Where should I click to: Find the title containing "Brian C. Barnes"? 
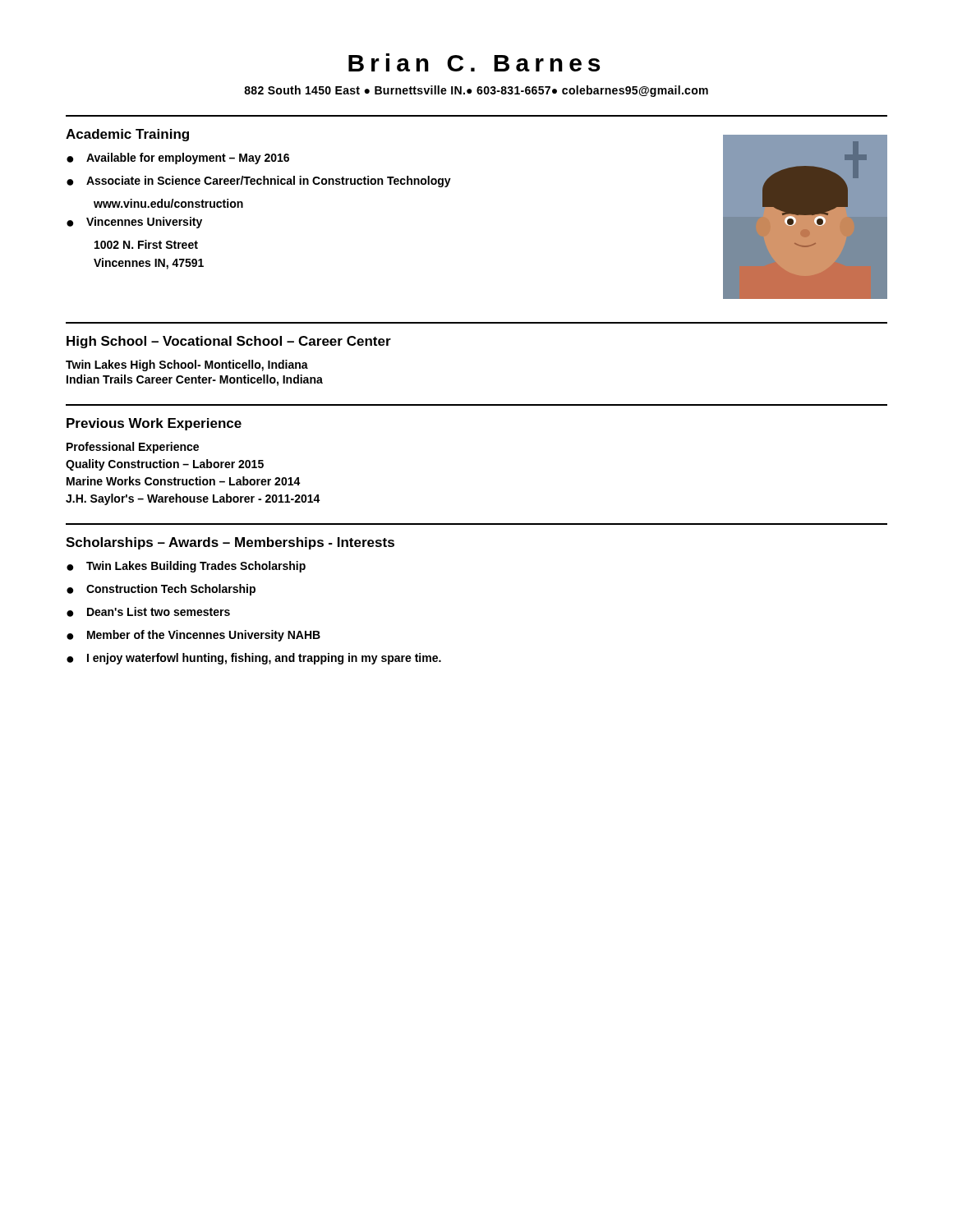[x=476, y=63]
